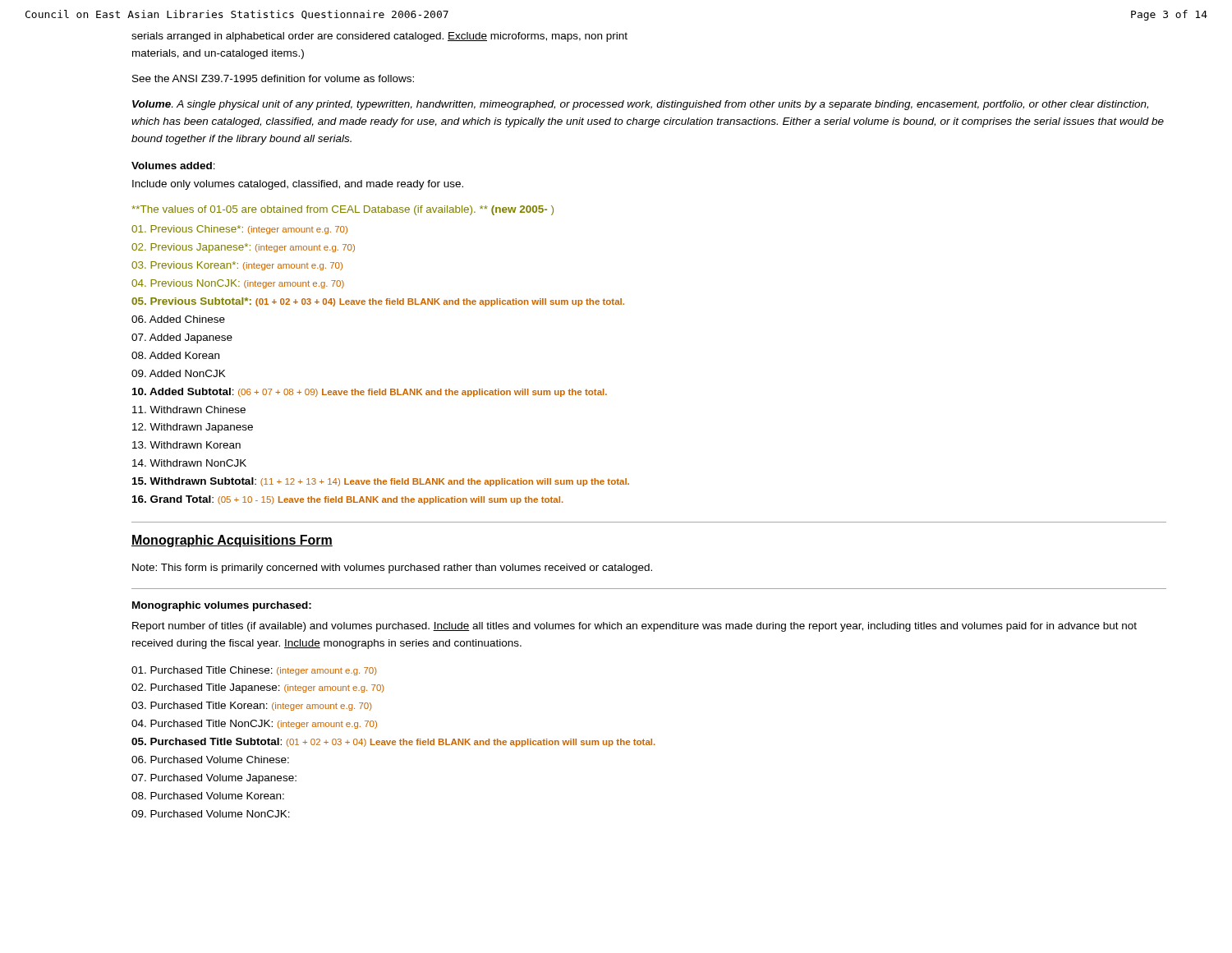Image resolution: width=1232 pixels, height=953 pixels.
Task: Locate the text block starting "Monographic volumes purchased:"
Action: coord(222,605)
